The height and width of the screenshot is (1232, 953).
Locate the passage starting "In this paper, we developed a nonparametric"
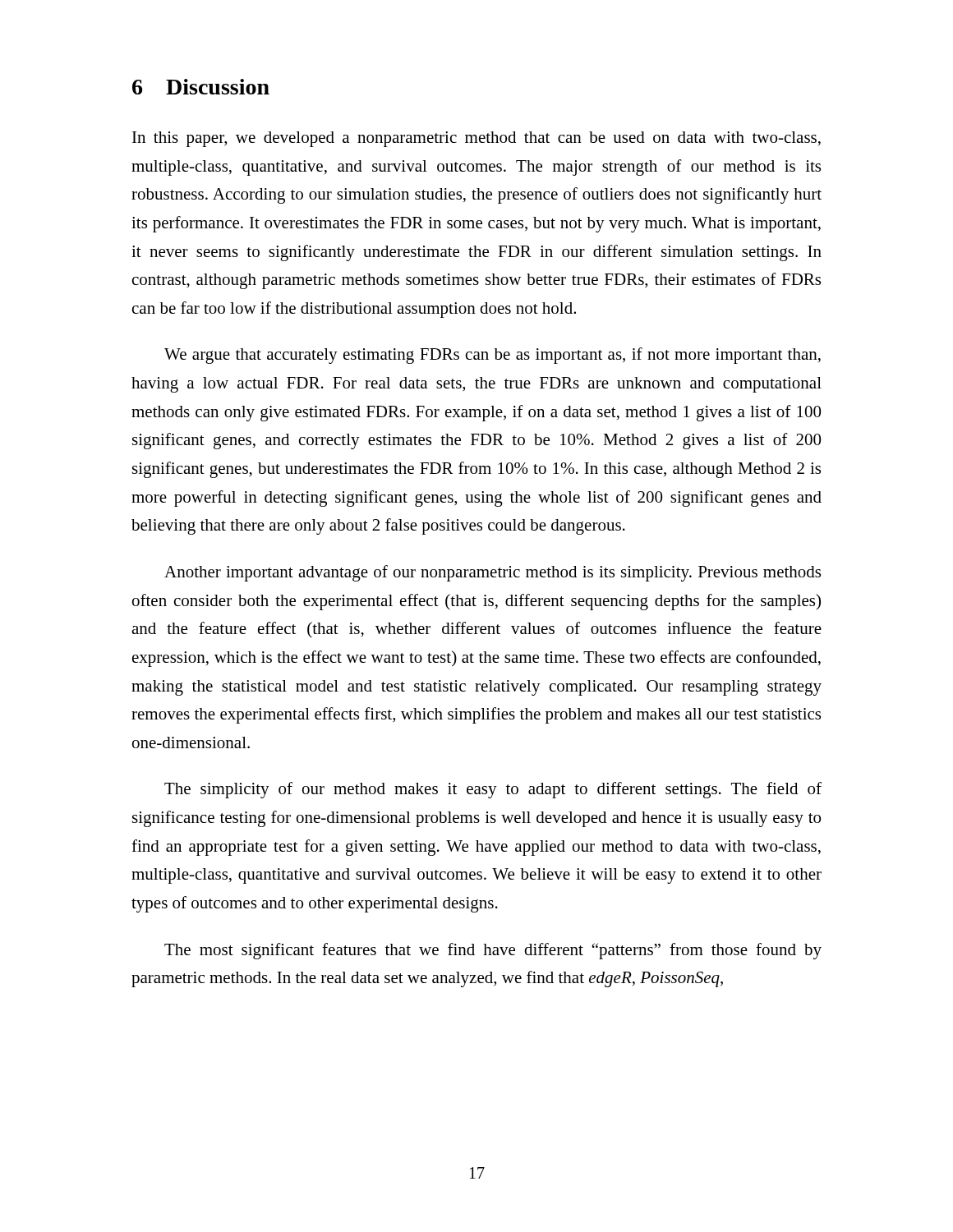[476, 223]
